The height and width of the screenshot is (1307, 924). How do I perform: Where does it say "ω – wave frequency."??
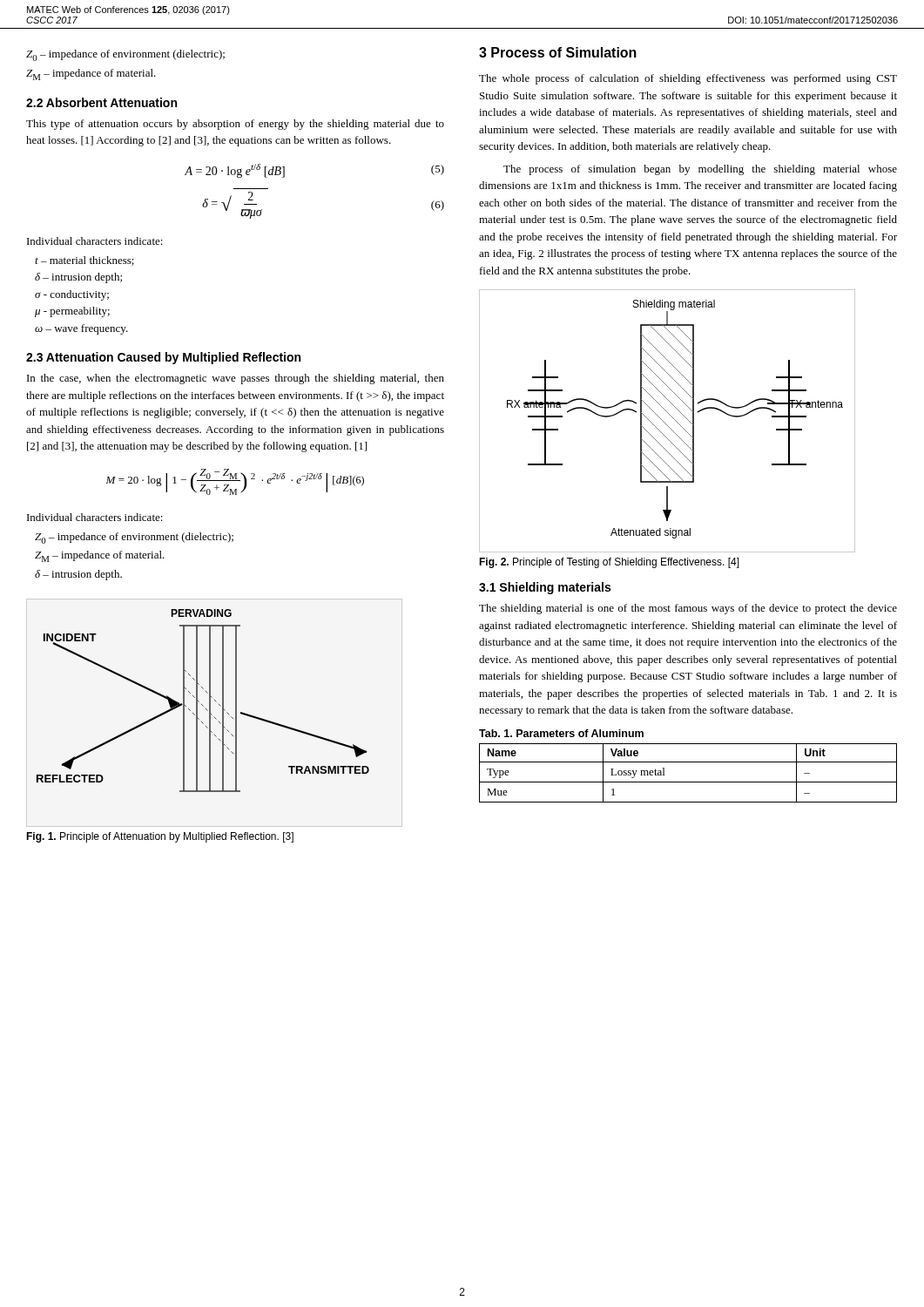(x=82, y=328)
